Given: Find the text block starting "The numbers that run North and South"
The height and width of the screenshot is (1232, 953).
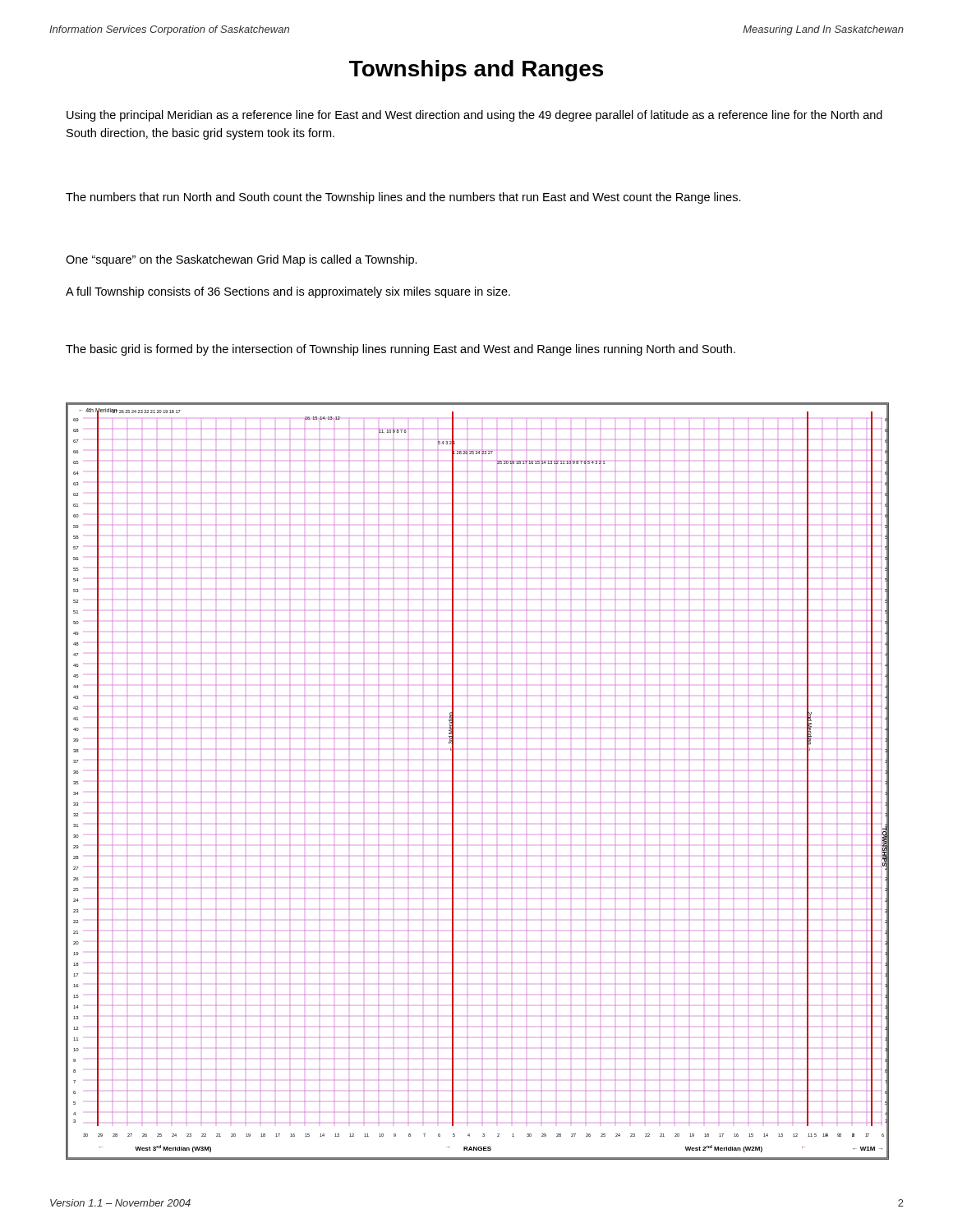Looking at the screenshot, I should tap(404, 197).
